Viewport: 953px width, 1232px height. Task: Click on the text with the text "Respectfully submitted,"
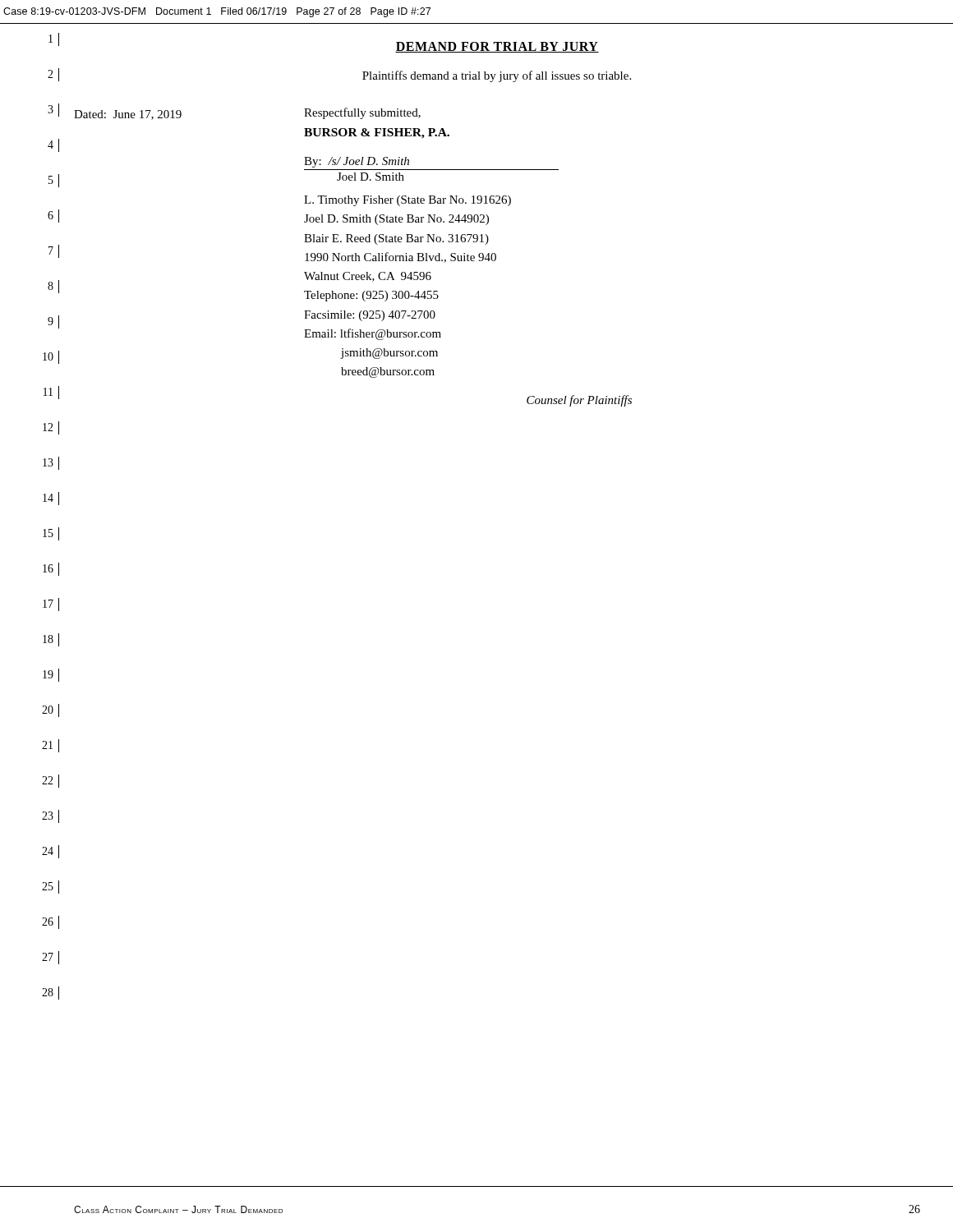[x=363, y=113]
